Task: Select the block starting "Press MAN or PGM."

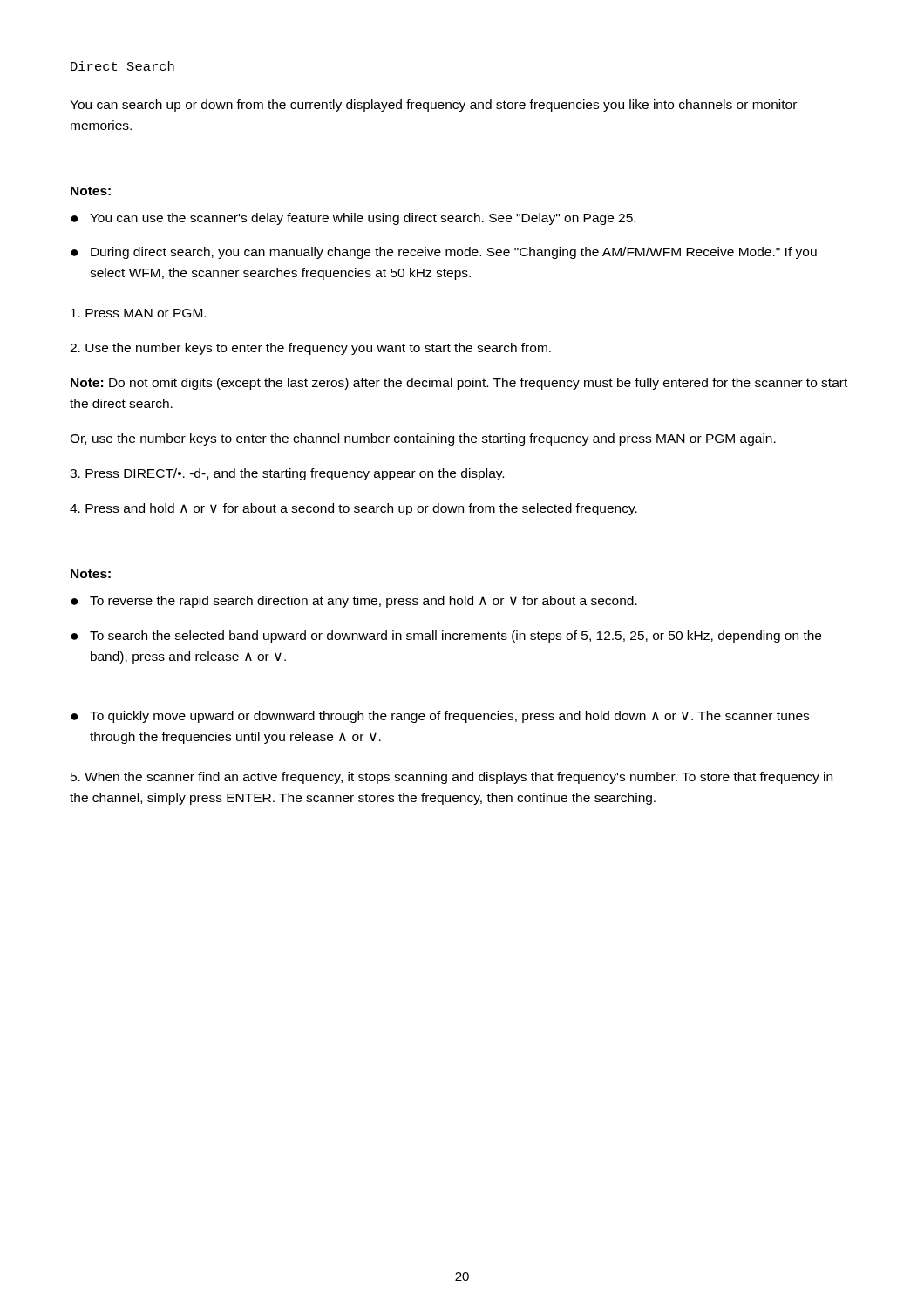Action: (x=138, y=313)
